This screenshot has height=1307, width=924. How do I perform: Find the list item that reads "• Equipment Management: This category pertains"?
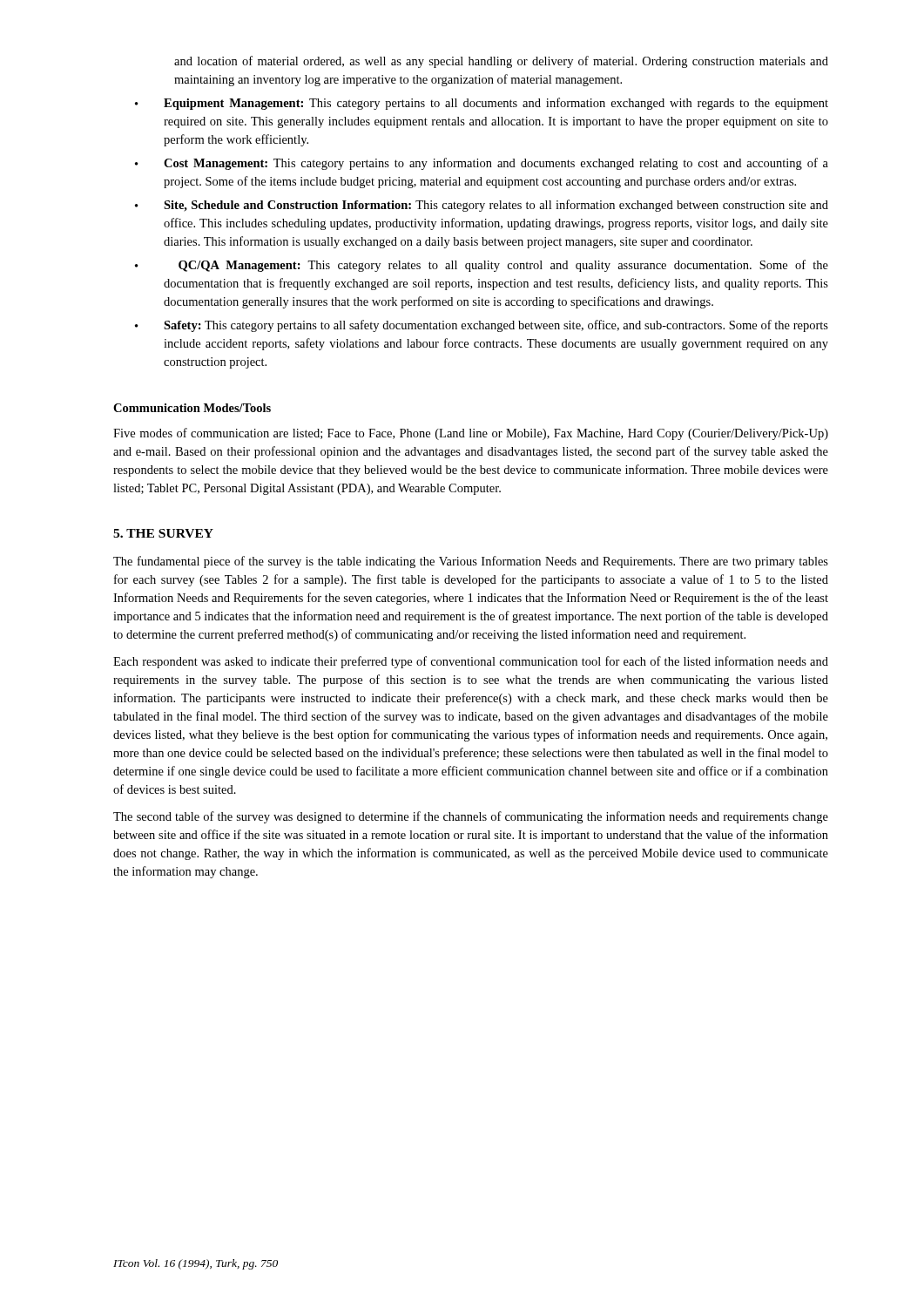(481, 122)
